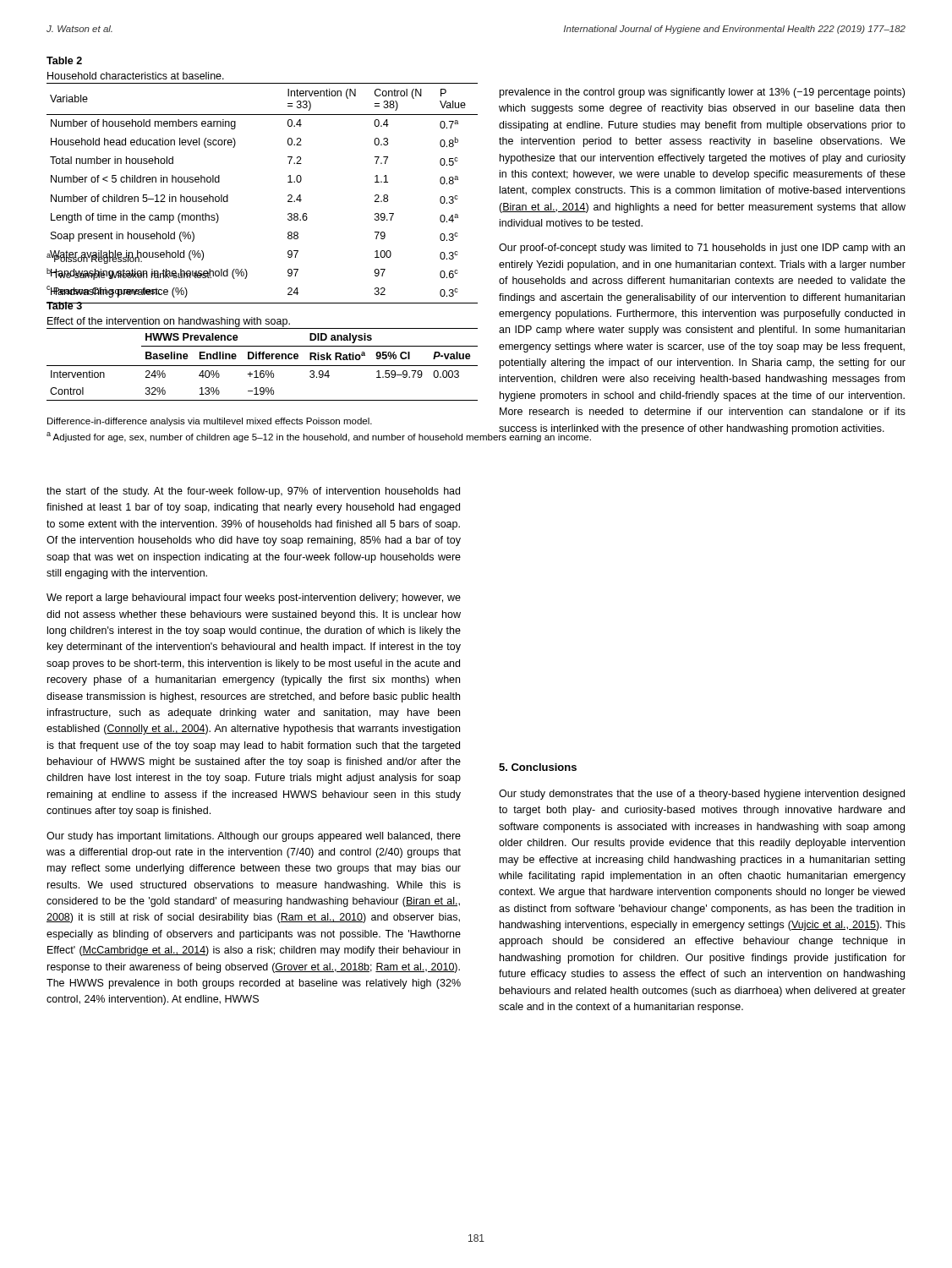Locate the section header that reads "Table 3"
Image resolution: width=952 pixels, height=1268 pixels.
[64, 306]
